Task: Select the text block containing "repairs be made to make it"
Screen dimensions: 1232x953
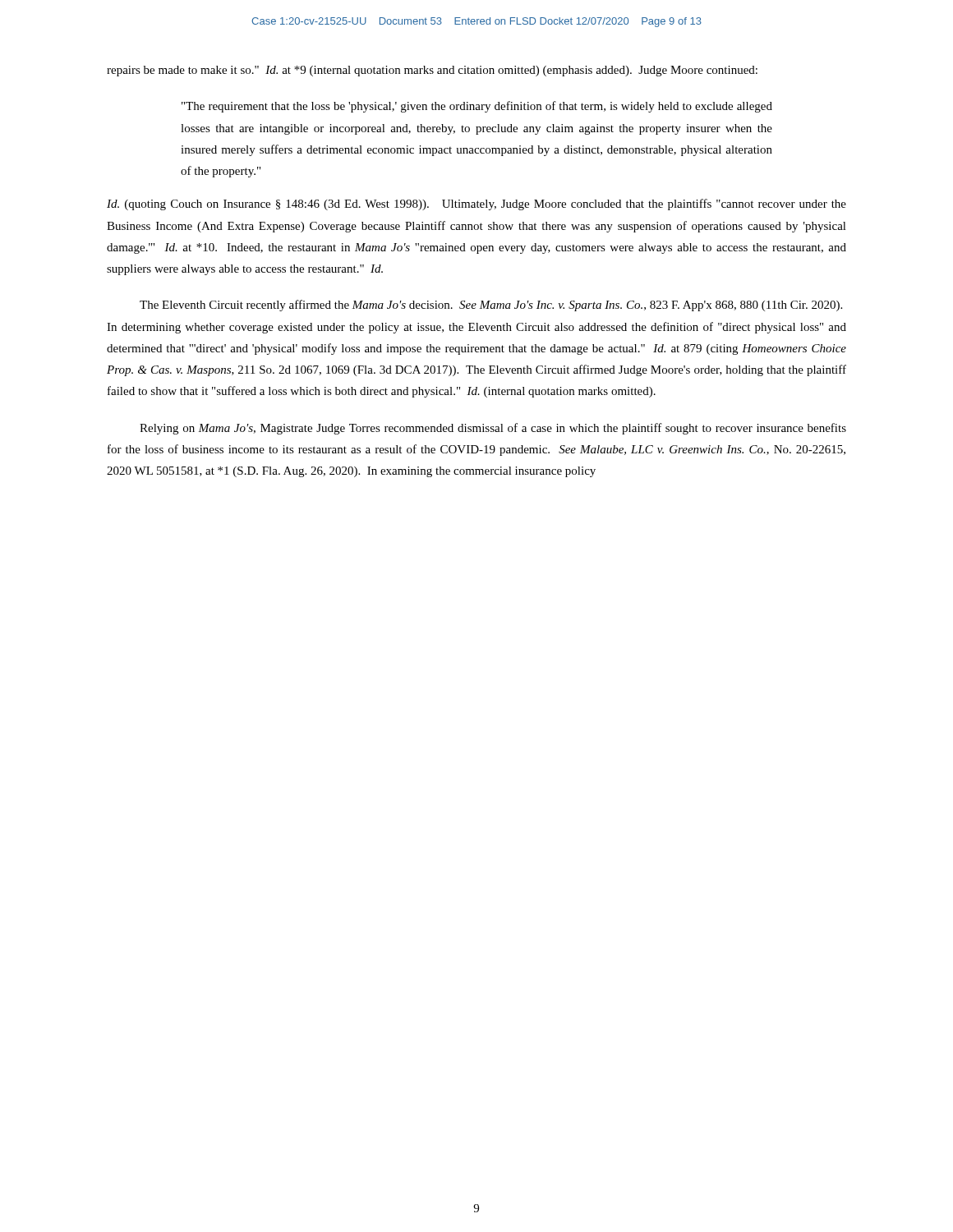Action: coord(433,70)
